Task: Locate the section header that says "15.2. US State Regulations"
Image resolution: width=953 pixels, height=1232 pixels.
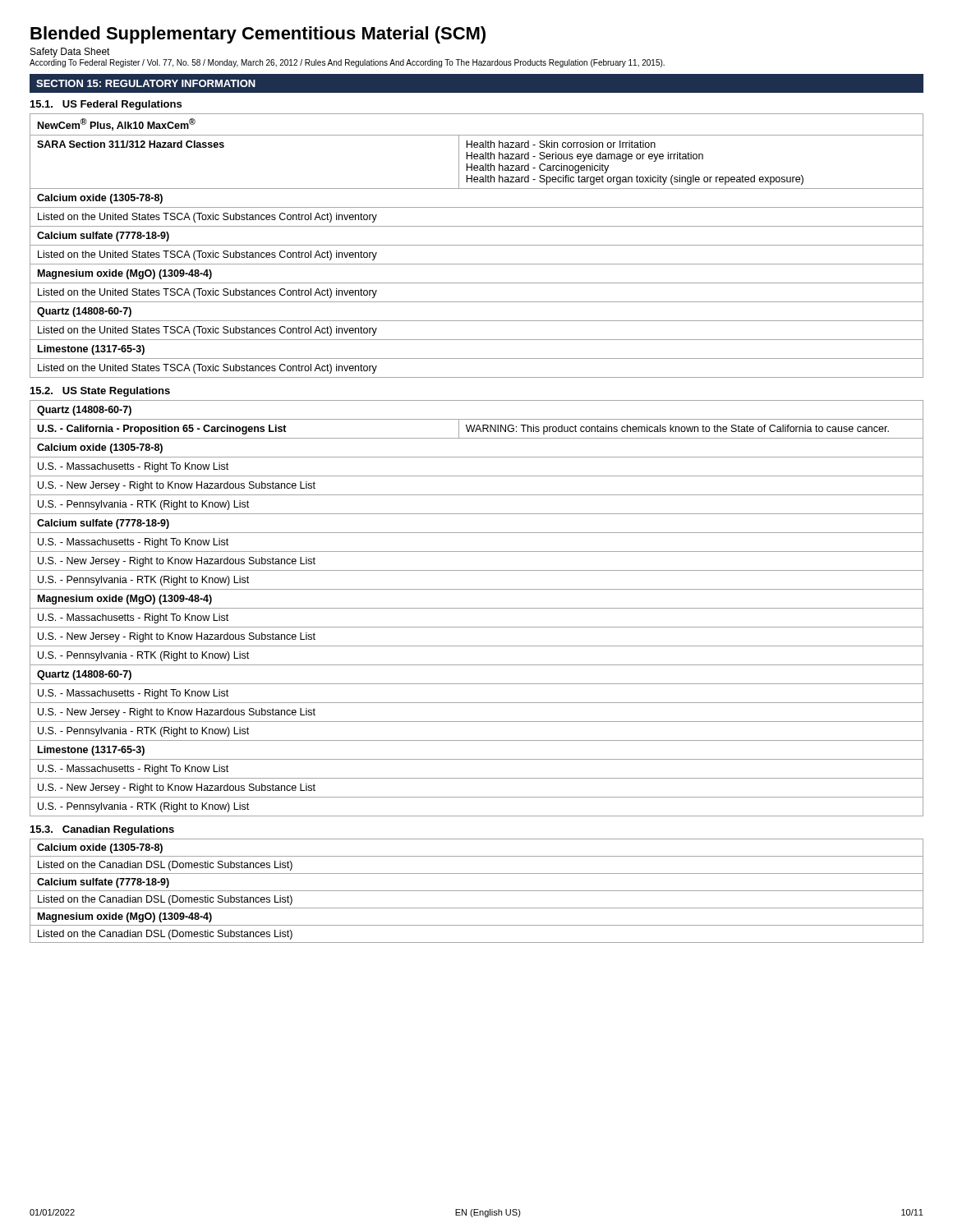Action: (x=100, y=391)
